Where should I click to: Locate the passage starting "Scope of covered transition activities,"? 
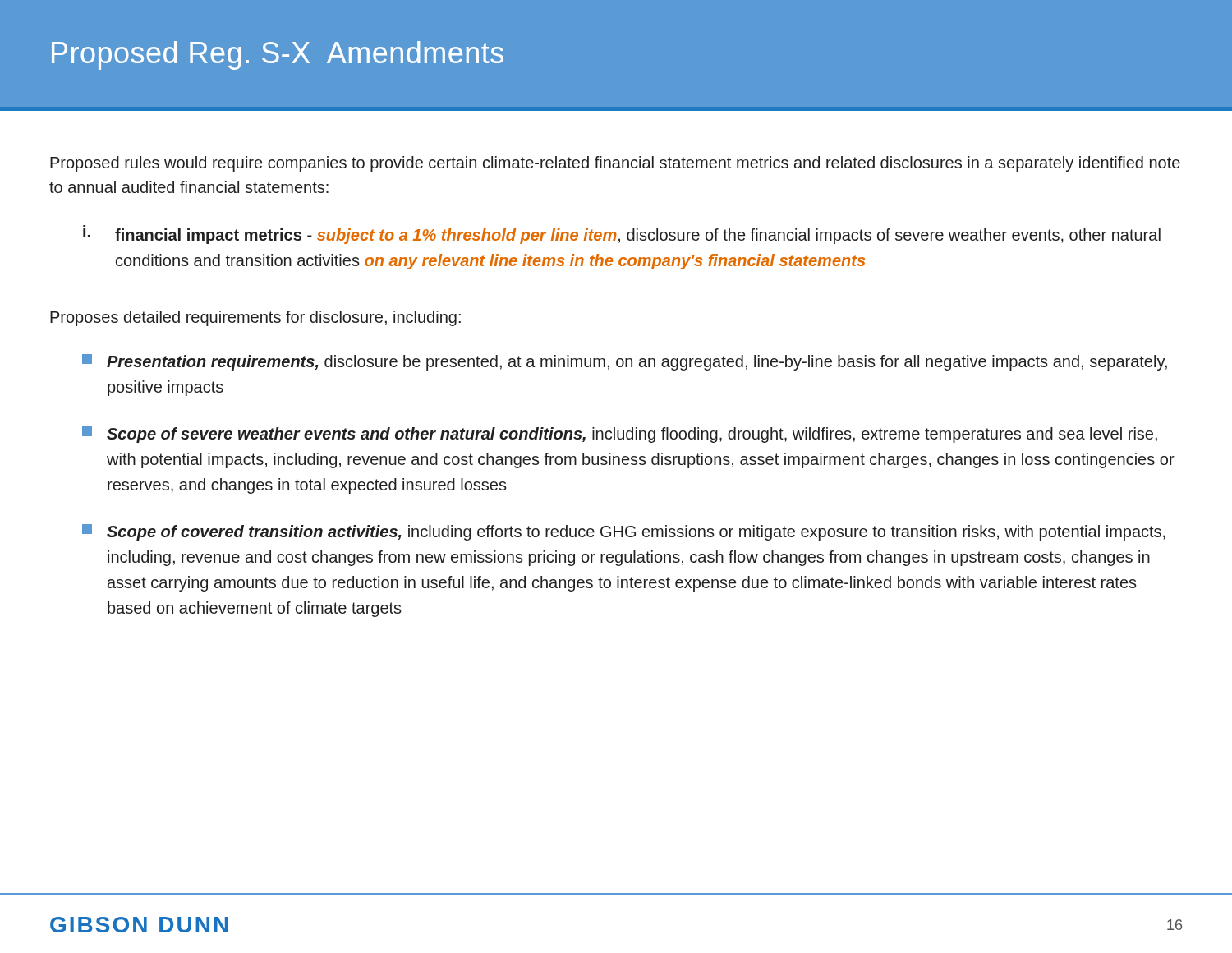pos(632,570)
